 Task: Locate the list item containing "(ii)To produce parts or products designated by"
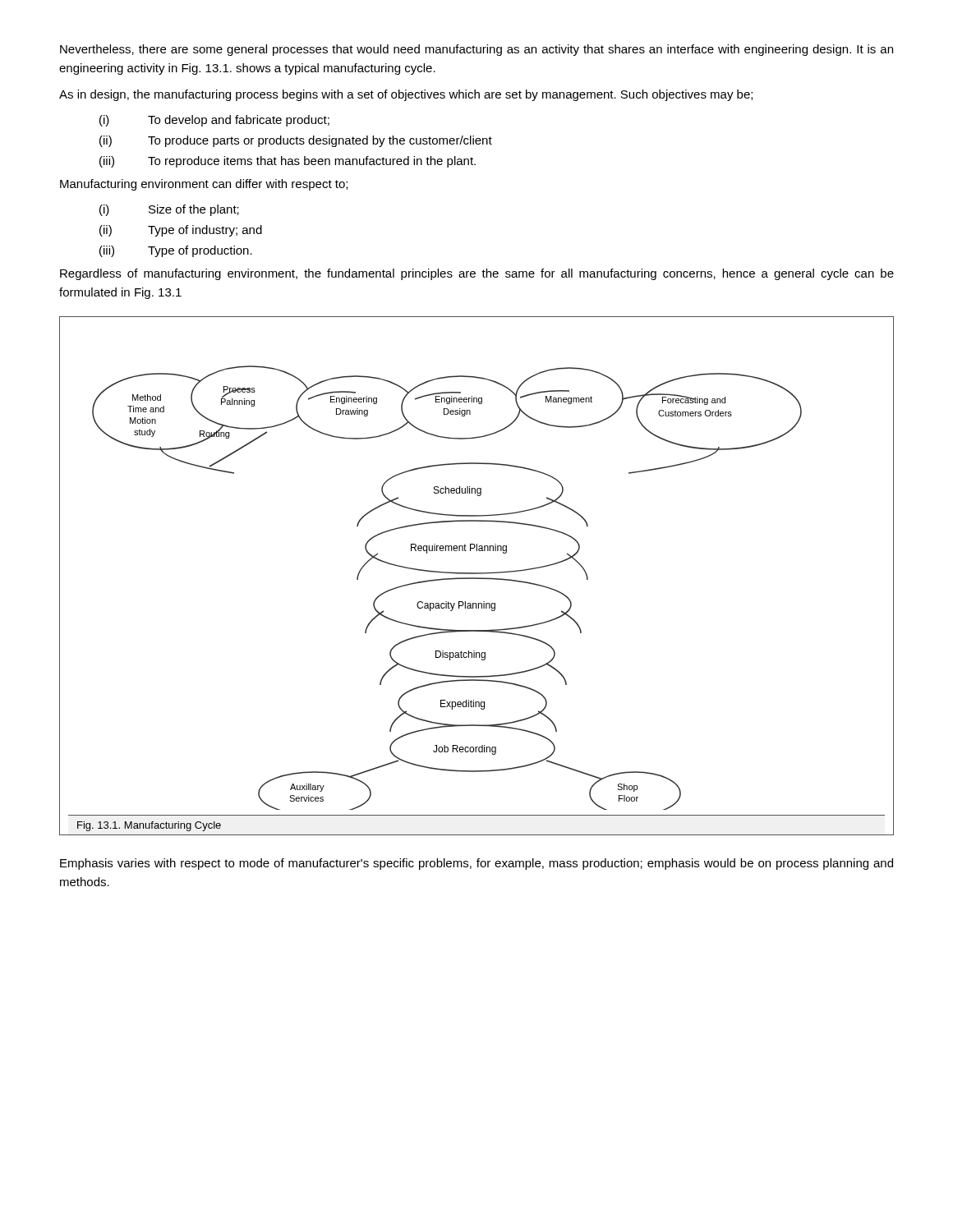(295, 140)
